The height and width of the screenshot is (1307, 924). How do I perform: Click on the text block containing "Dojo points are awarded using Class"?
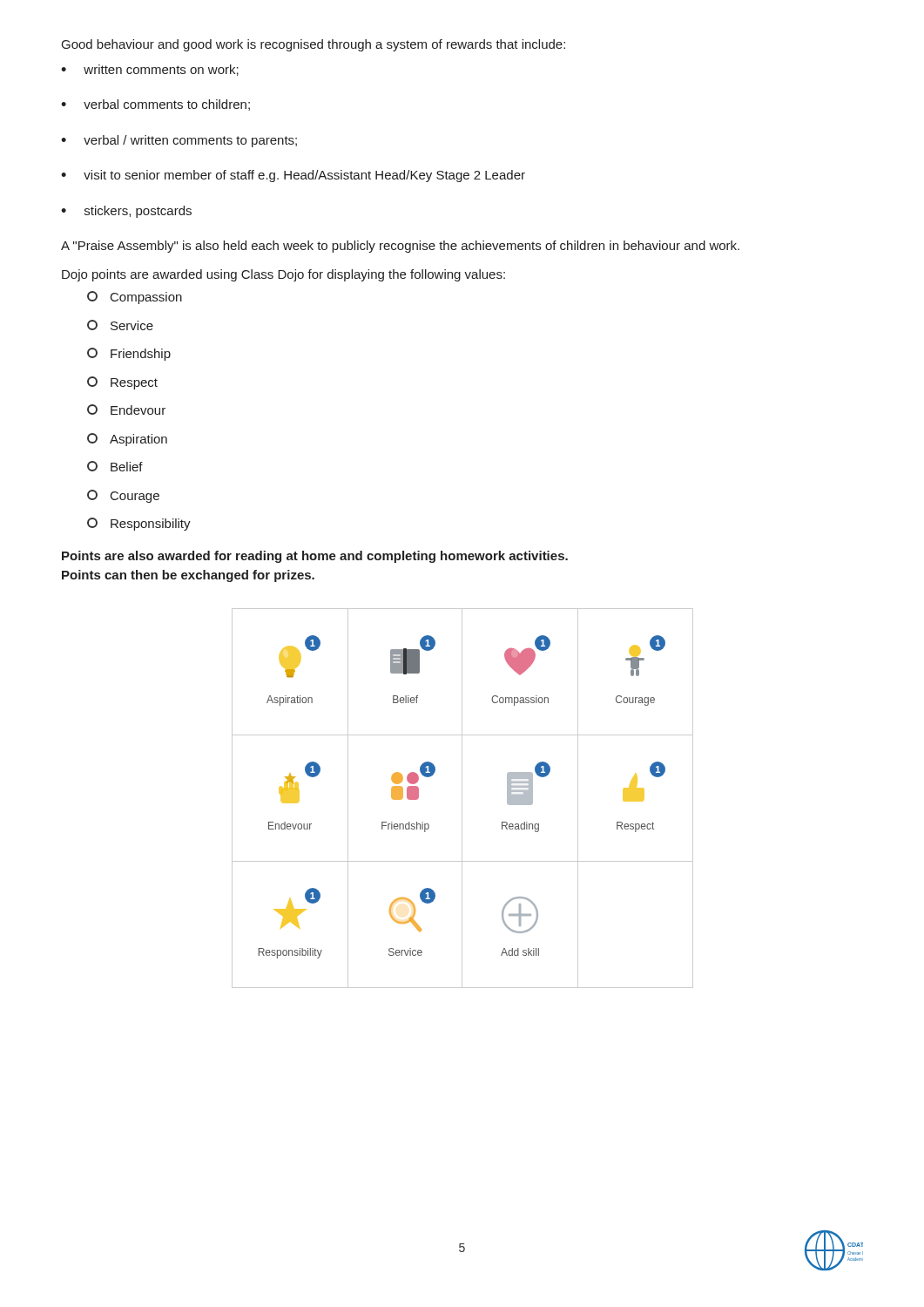[x=284, y=274]
